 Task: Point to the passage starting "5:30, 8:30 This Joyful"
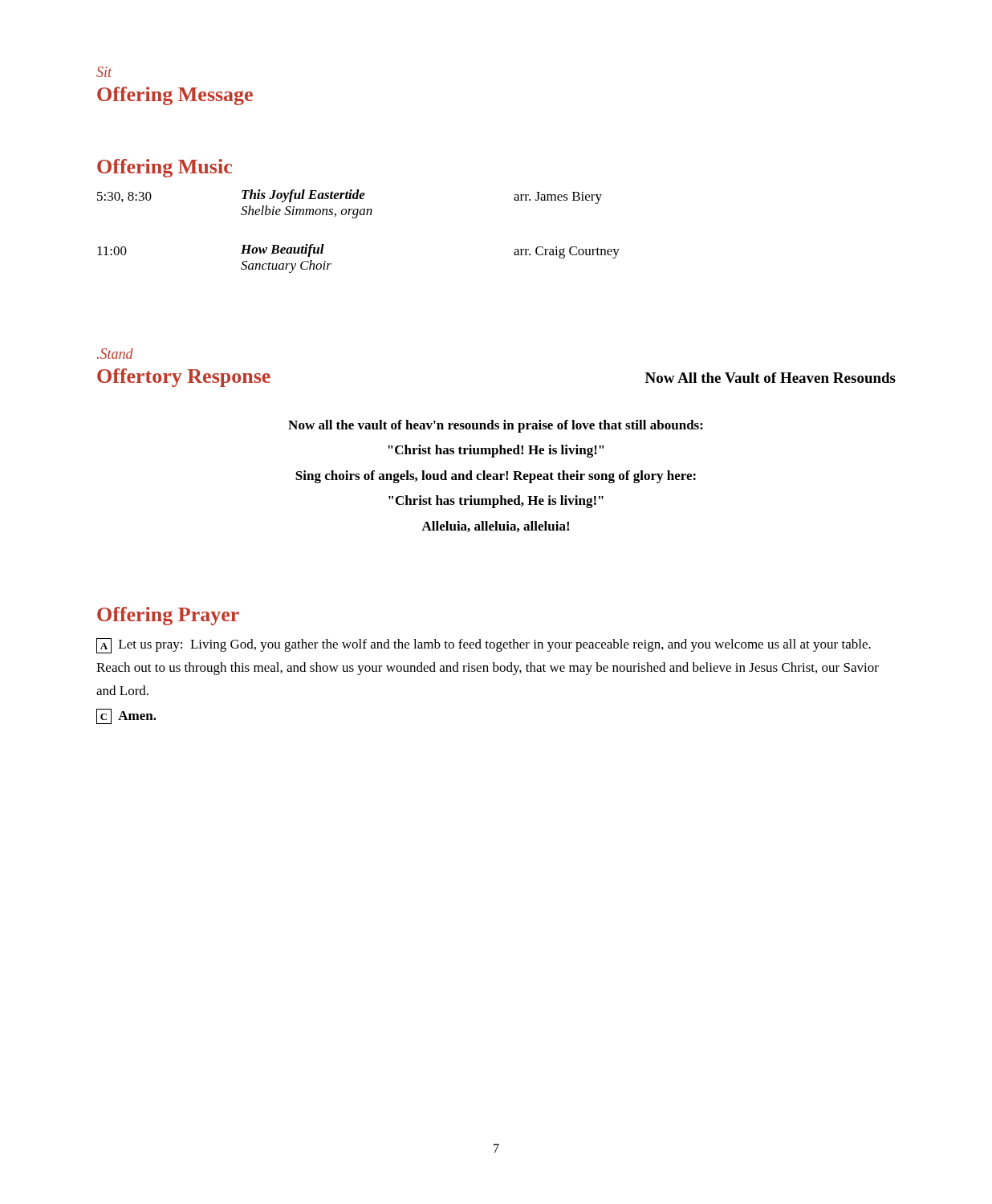[350, 197]
